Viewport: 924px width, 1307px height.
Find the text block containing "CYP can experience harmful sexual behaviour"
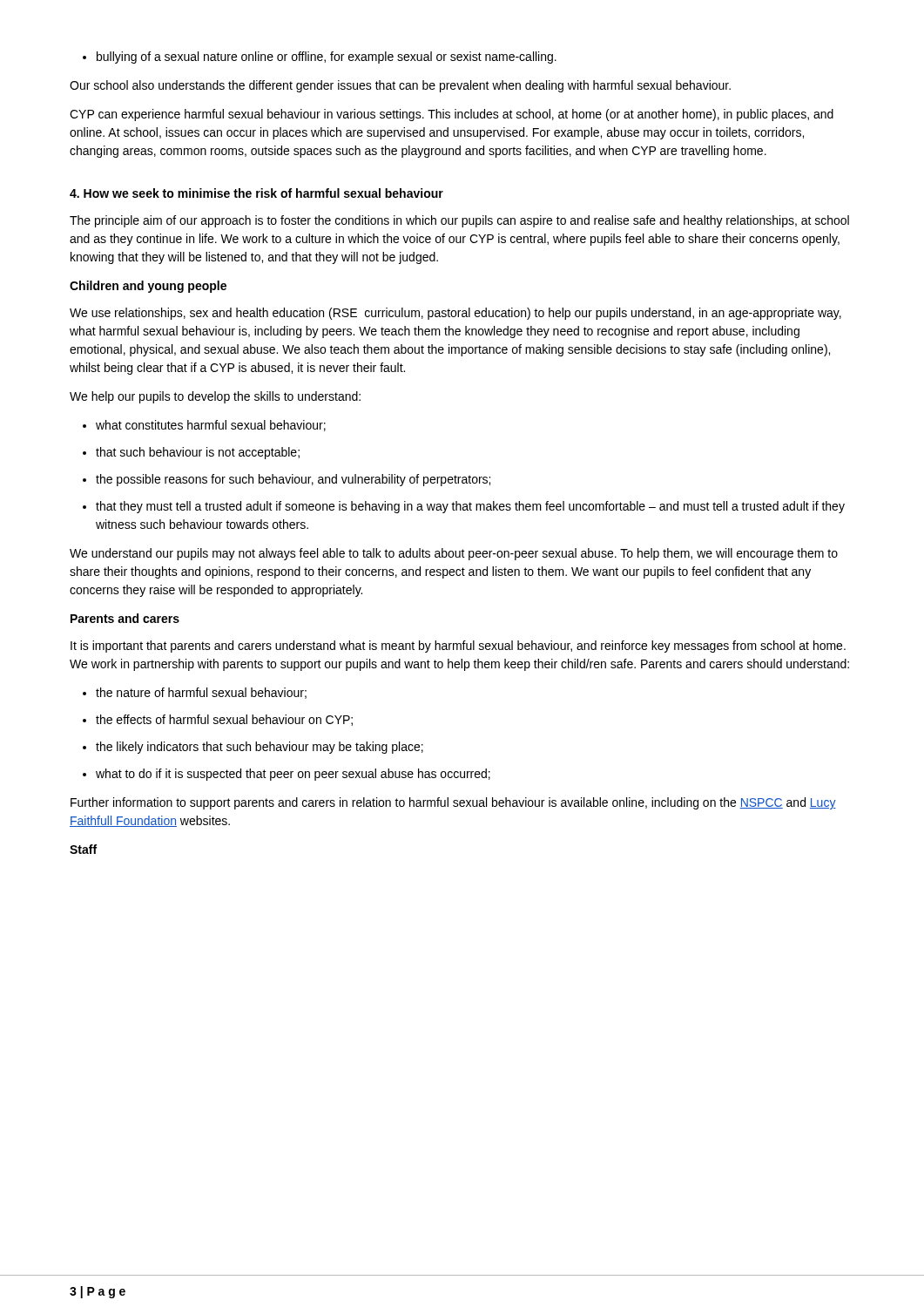pyautogui.click(x=462, y=133)
